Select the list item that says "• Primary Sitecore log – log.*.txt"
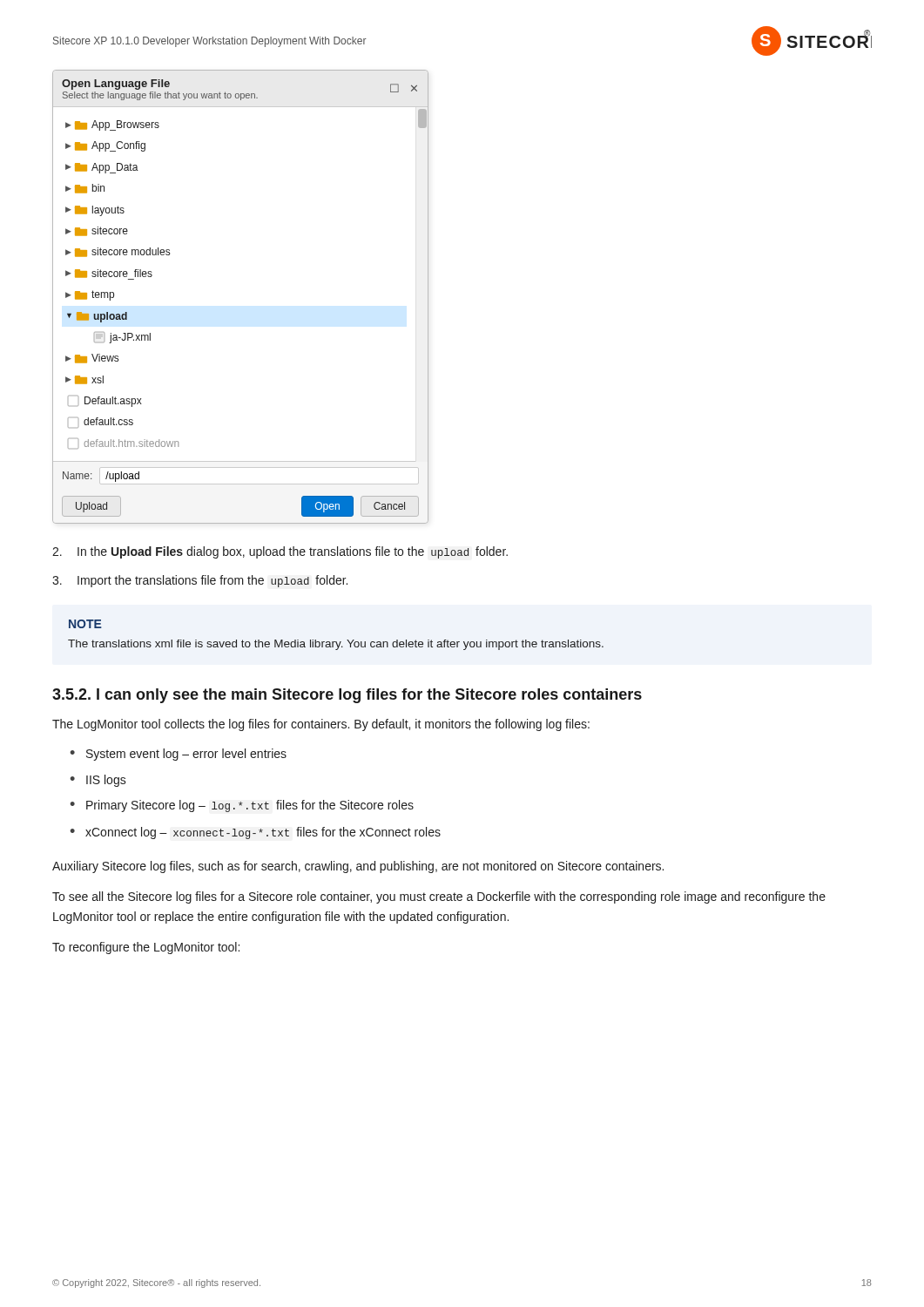924x1307 pixels. (x=242, y=806)
